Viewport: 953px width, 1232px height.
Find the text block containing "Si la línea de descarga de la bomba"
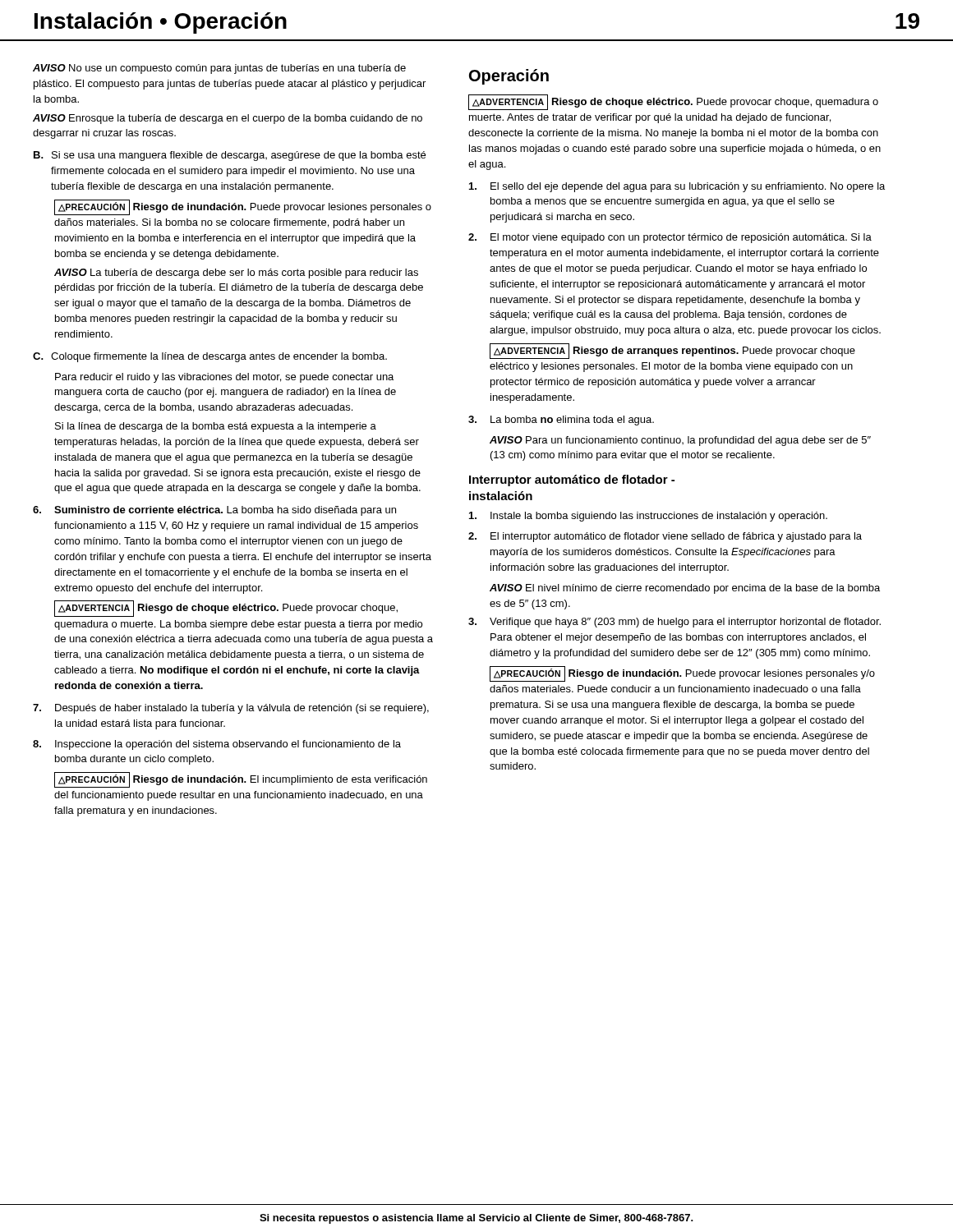pos(238,457)
